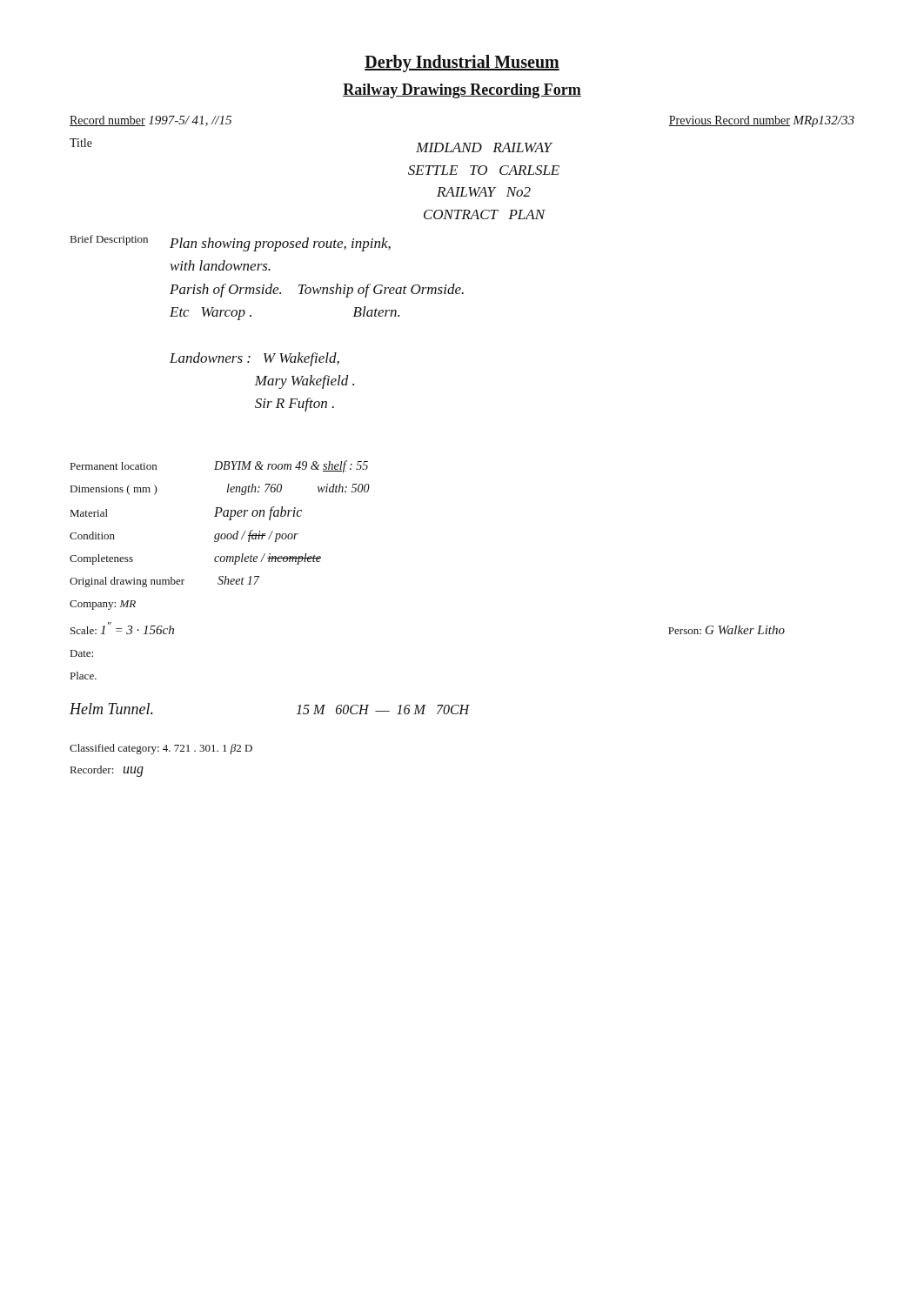Point to the block beginning "Helm Tunnel. 15 M 60CH"
Viewport: 924px width, 1305px height.
point(117,709)
